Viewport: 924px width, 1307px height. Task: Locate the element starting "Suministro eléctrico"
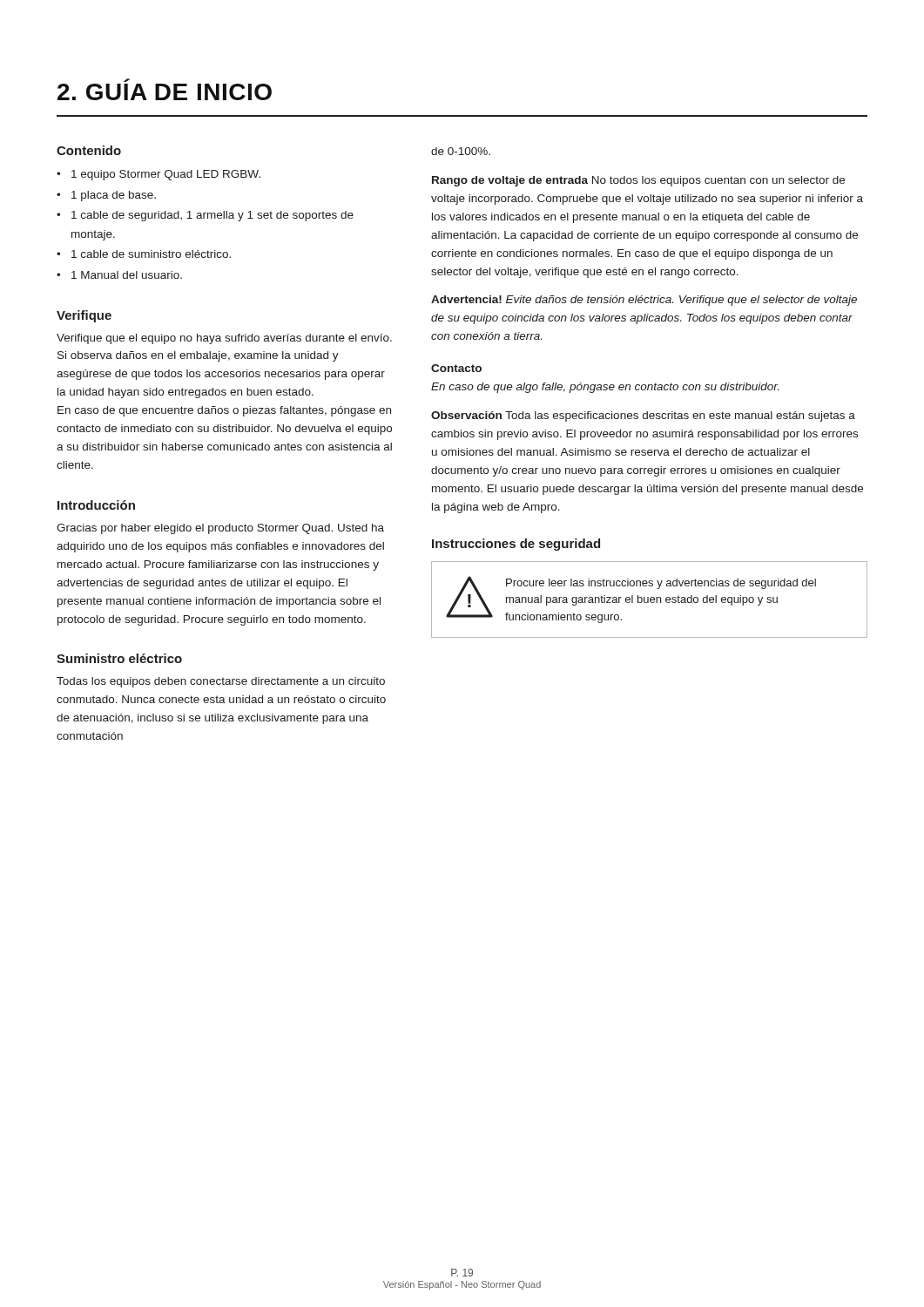pos(119,659)
